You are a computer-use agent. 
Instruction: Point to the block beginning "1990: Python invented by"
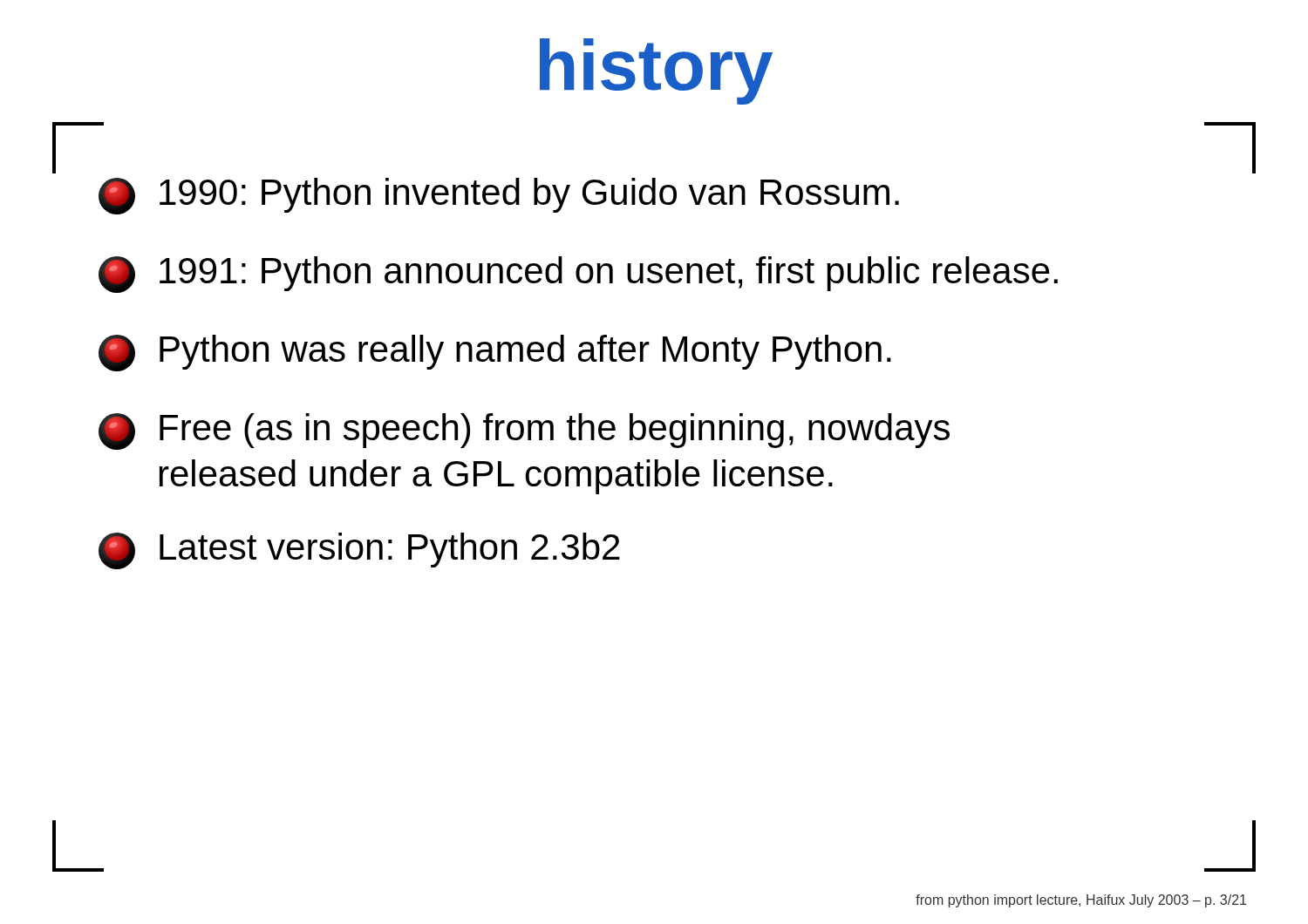499,195
